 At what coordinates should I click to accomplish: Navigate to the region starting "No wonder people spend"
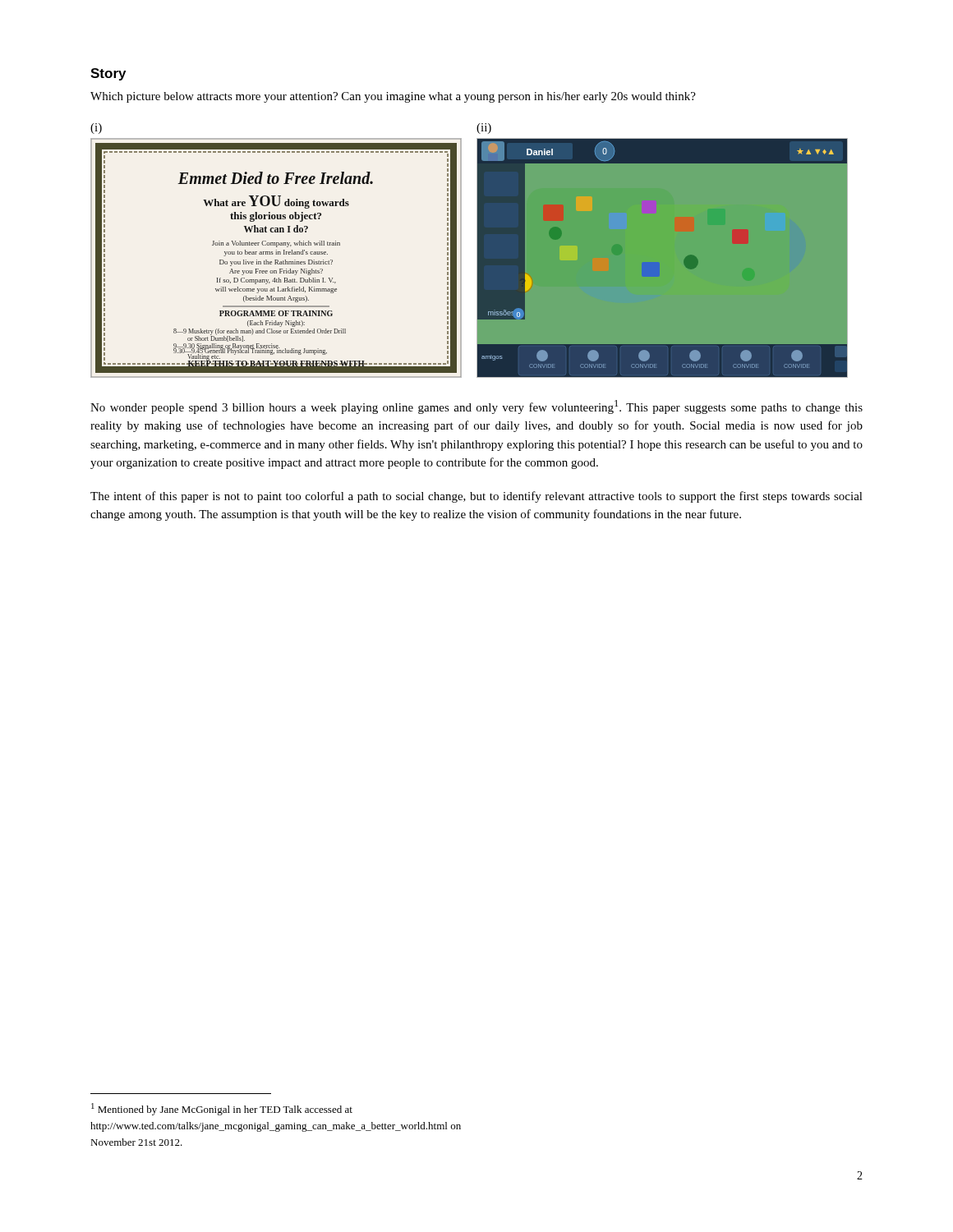pyautogui.click(x=476, y=433)
